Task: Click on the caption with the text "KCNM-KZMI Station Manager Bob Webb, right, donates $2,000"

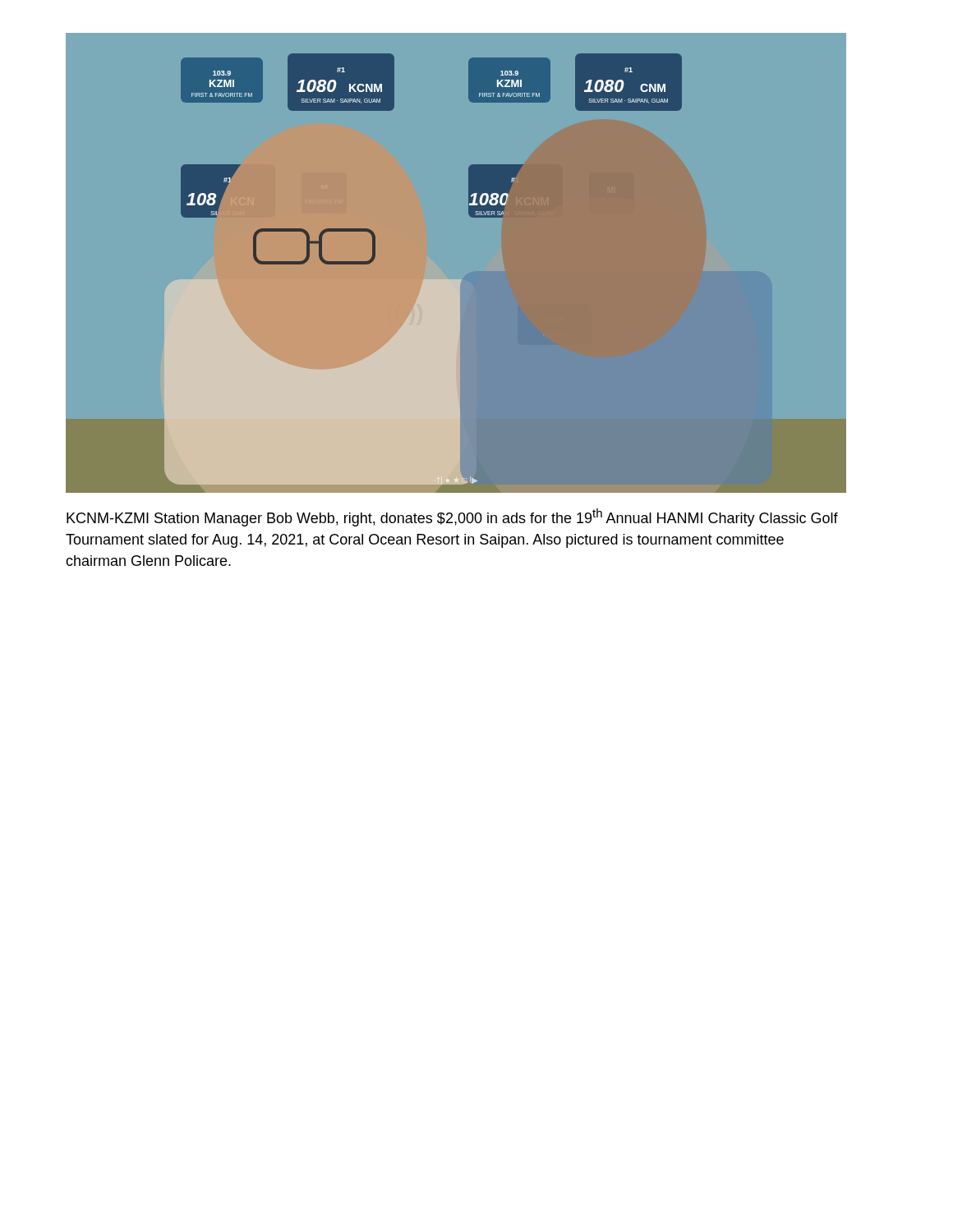Action: tap(452, 538)
